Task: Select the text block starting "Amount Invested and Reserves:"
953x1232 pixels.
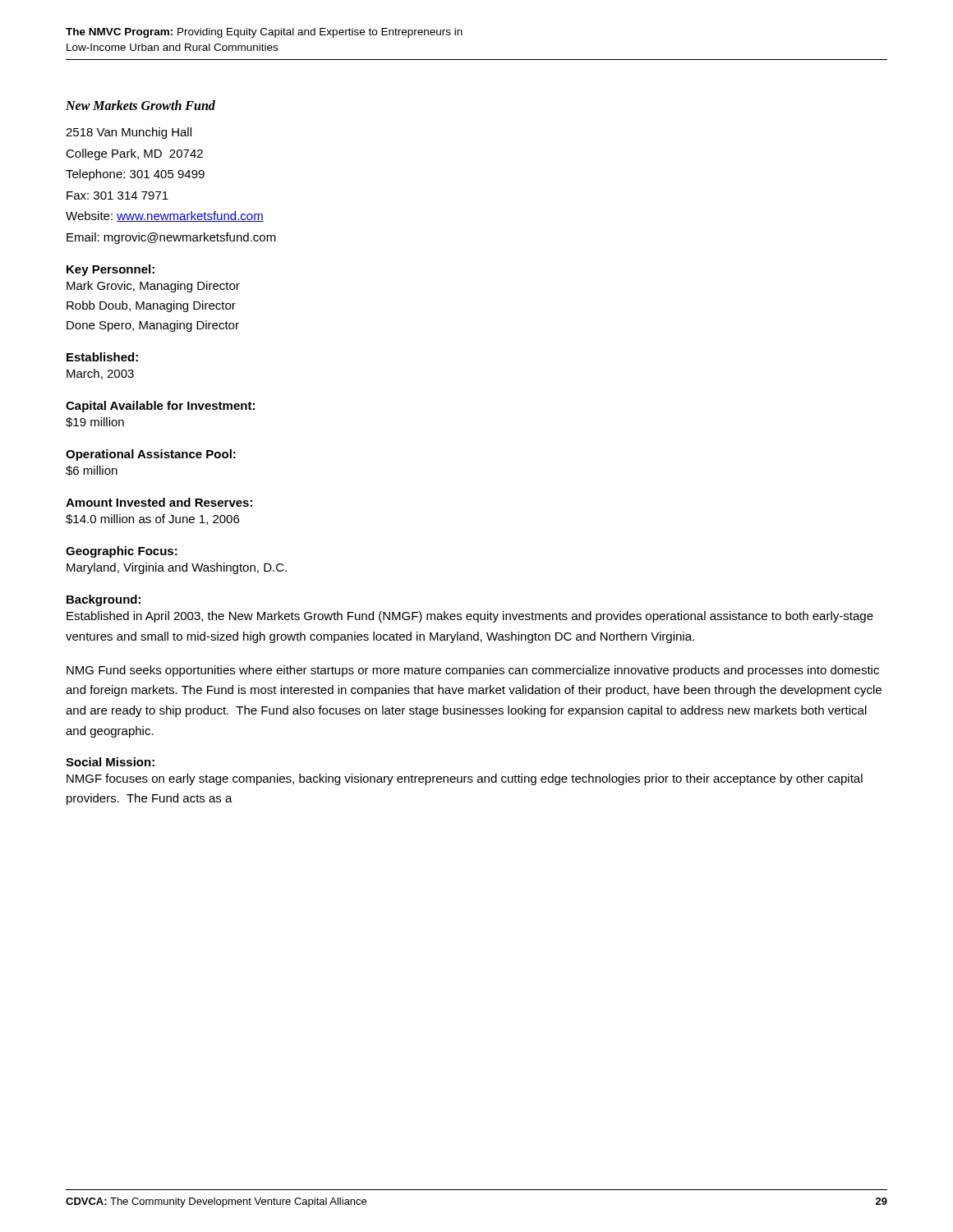Action: coord(160,502)
